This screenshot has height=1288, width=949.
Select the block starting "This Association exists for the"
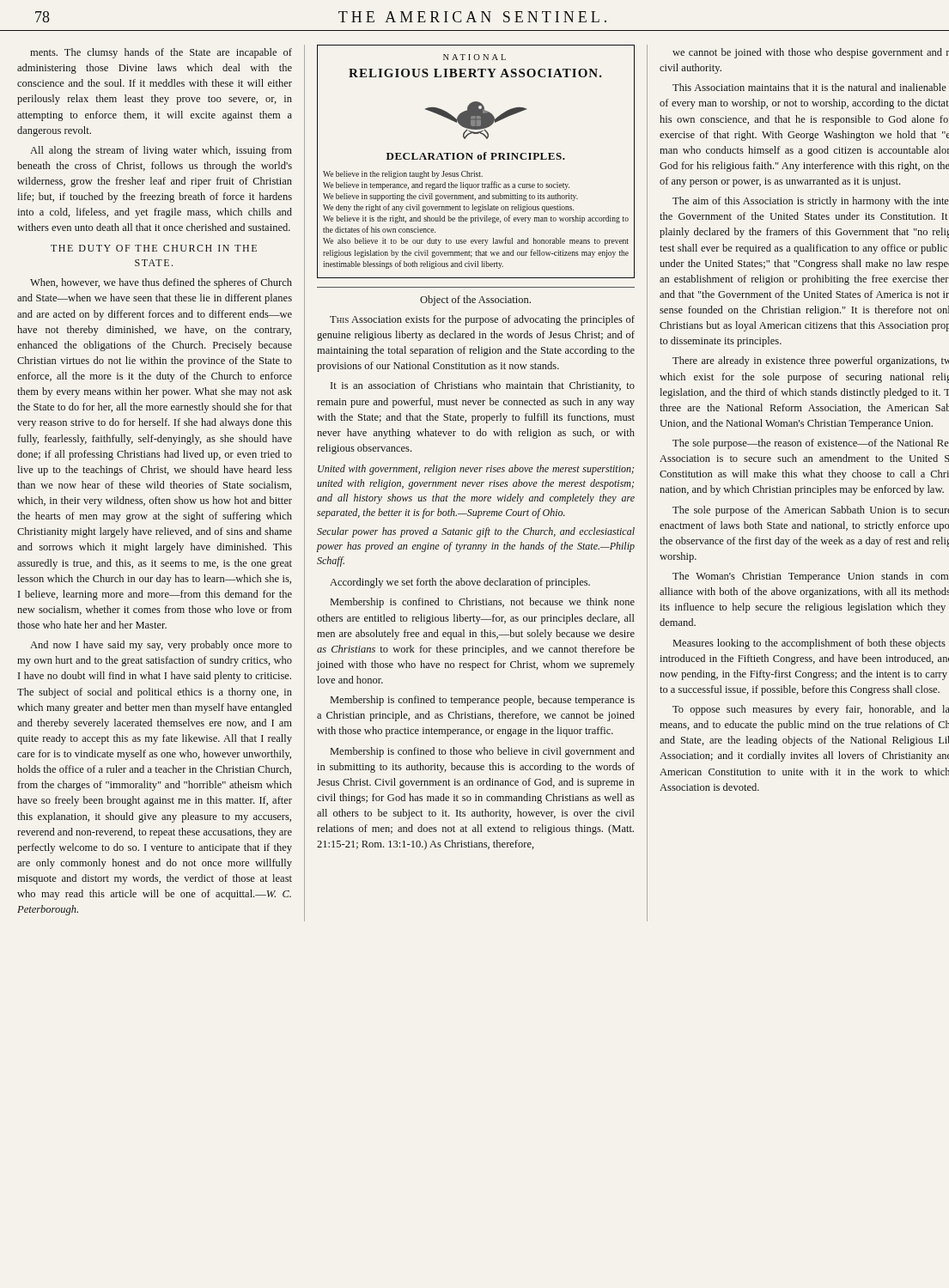[x=476, y=384]
